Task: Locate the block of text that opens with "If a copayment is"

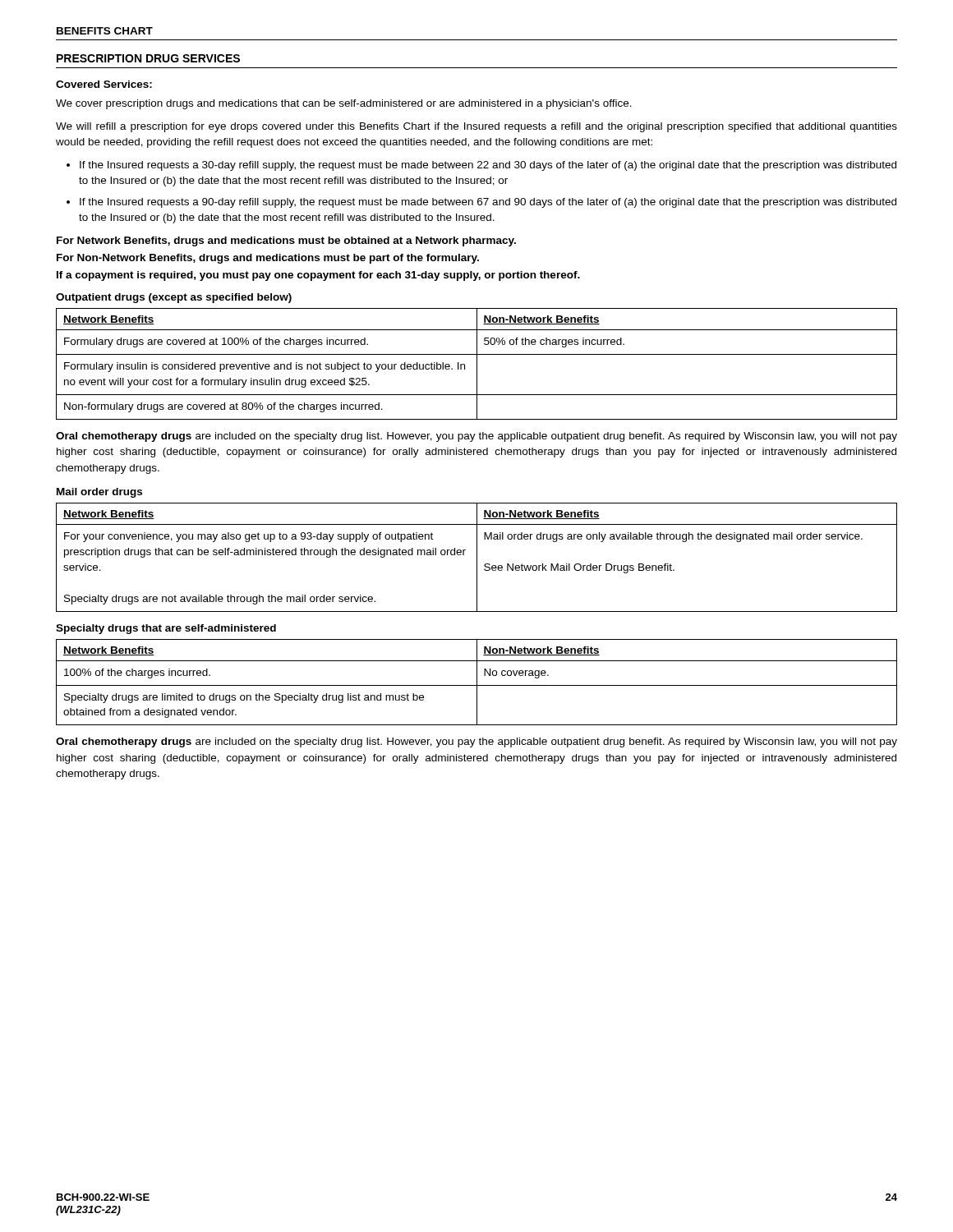Action: 318,275
